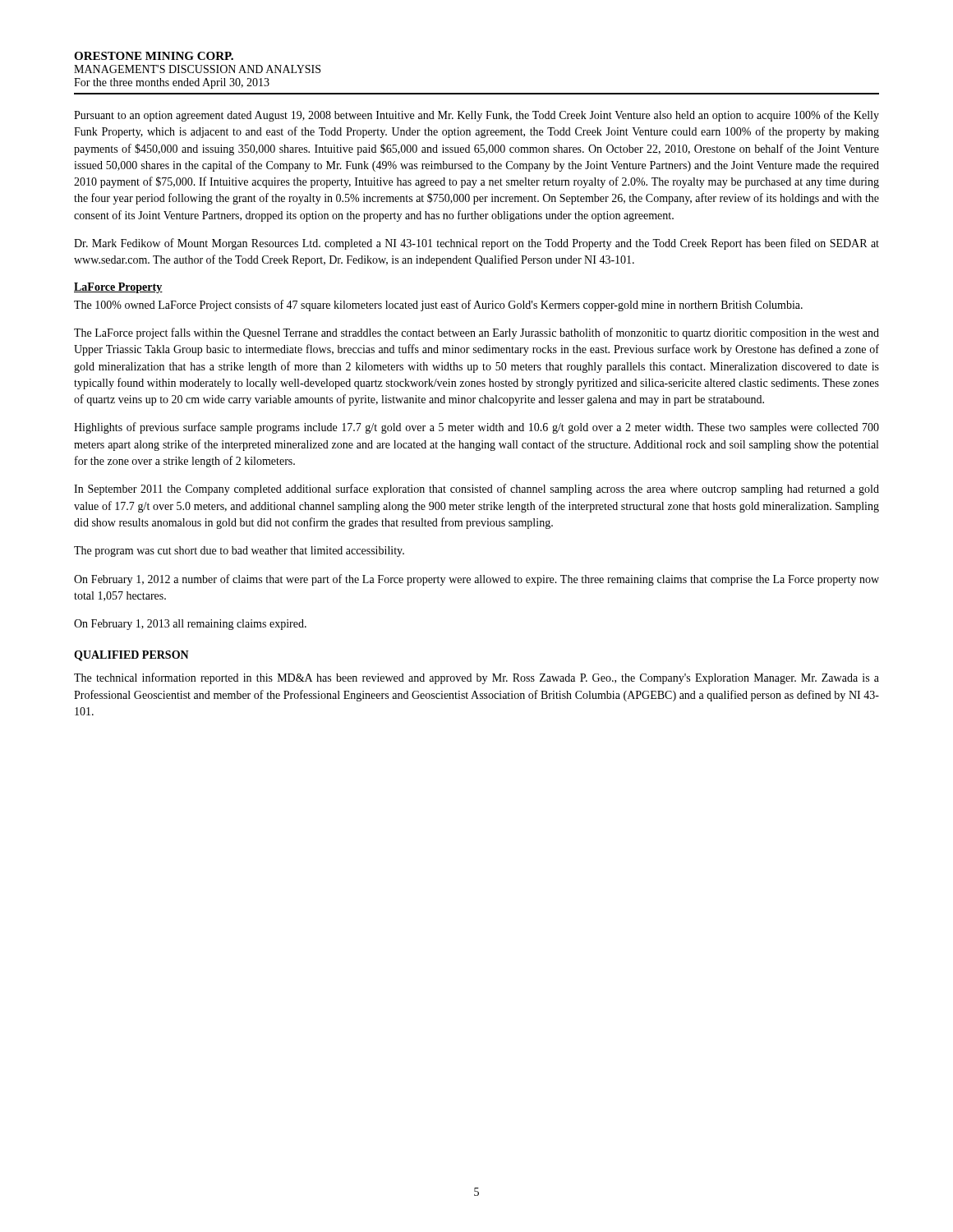Locate the text block that says "In September 2011 the"

tap(476, 506)
